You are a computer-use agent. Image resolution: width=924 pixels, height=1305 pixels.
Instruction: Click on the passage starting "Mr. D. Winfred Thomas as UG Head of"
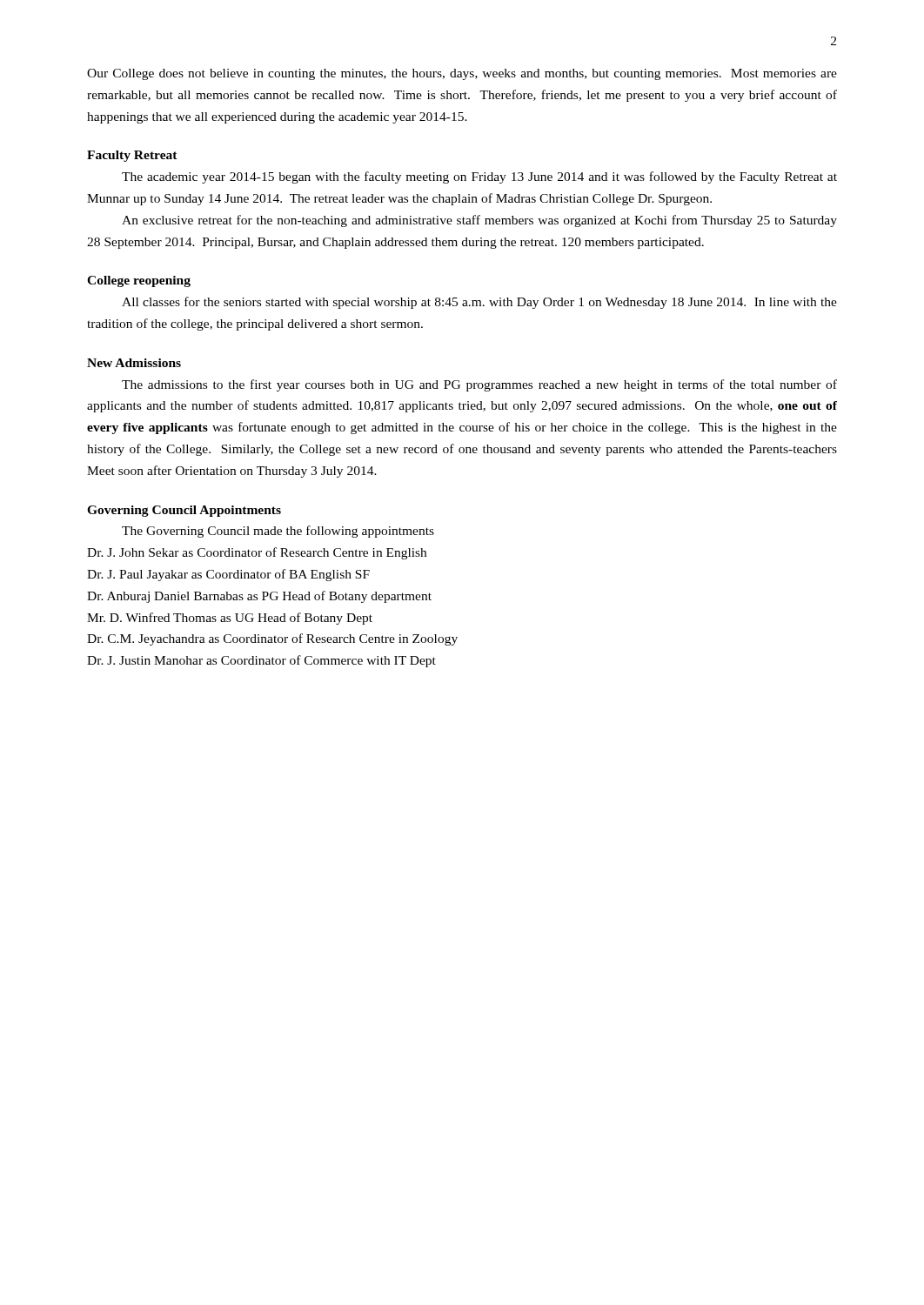click(230, 617)
